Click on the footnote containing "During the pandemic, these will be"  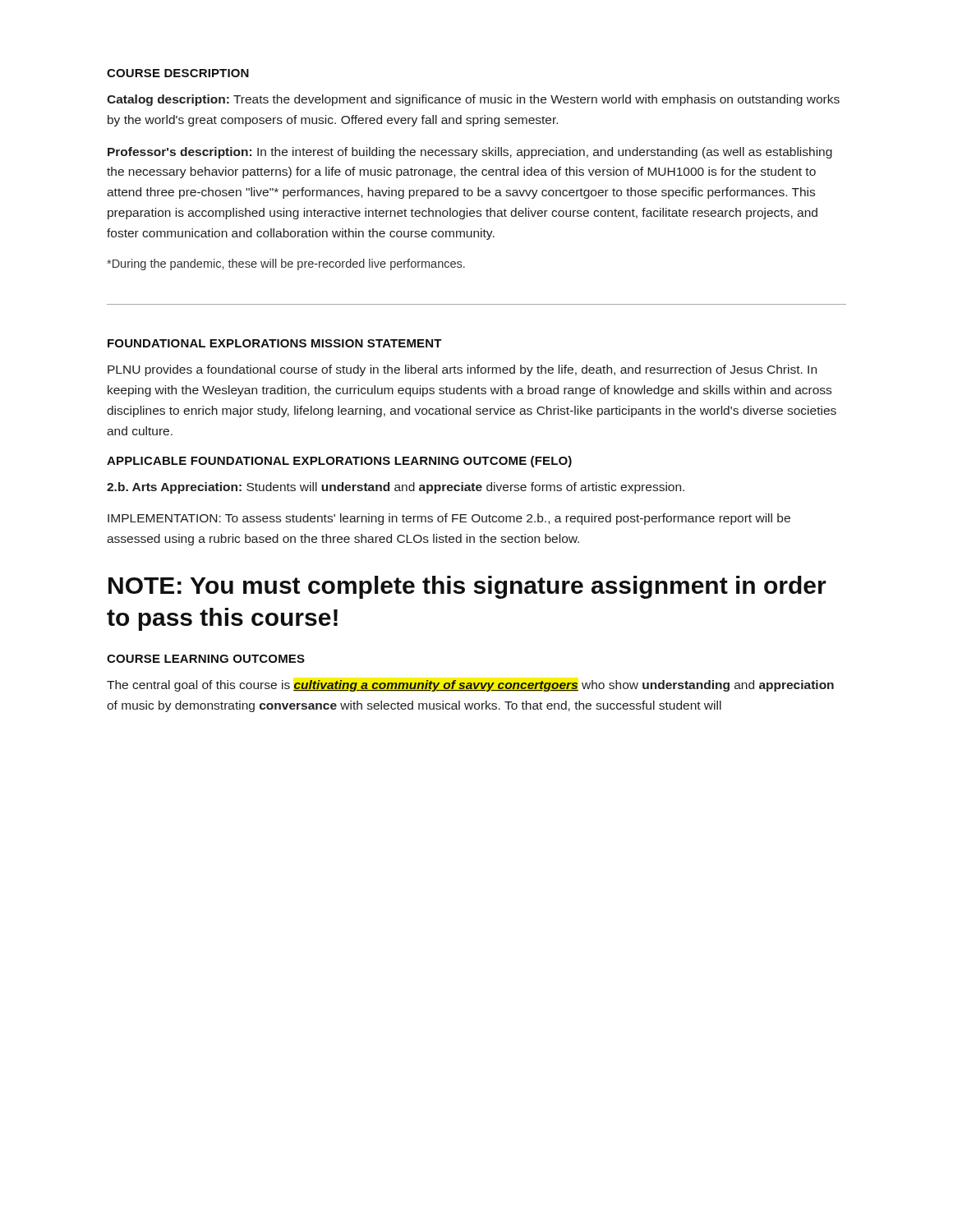point(286,263)
